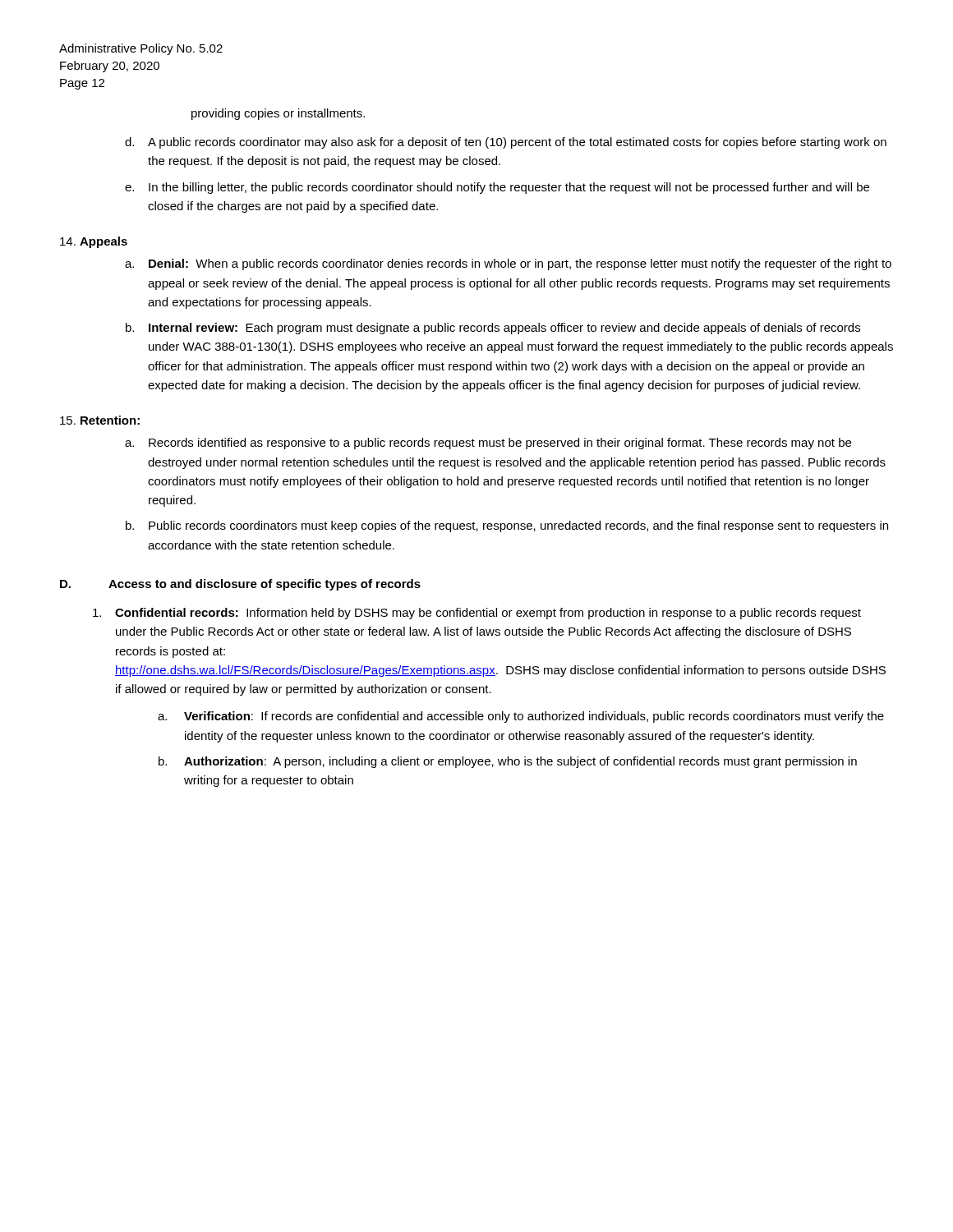Select the region starting "b. Internal review: Each program must designate"
The width and height of the screenshot is (953, 1232).
click(x=509, y=356)
